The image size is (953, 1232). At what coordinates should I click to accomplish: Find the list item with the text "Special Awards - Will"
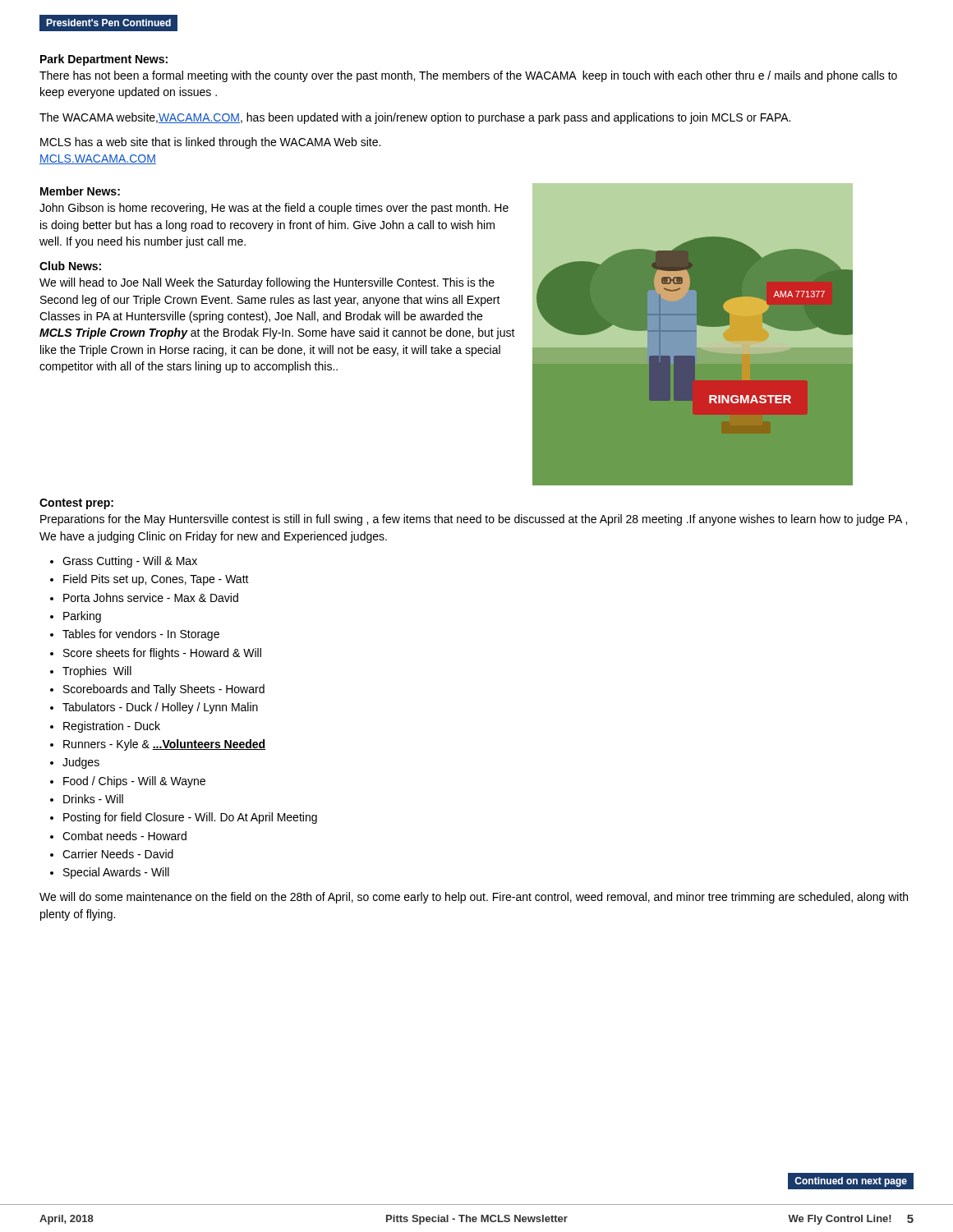(x=116, y=872)
